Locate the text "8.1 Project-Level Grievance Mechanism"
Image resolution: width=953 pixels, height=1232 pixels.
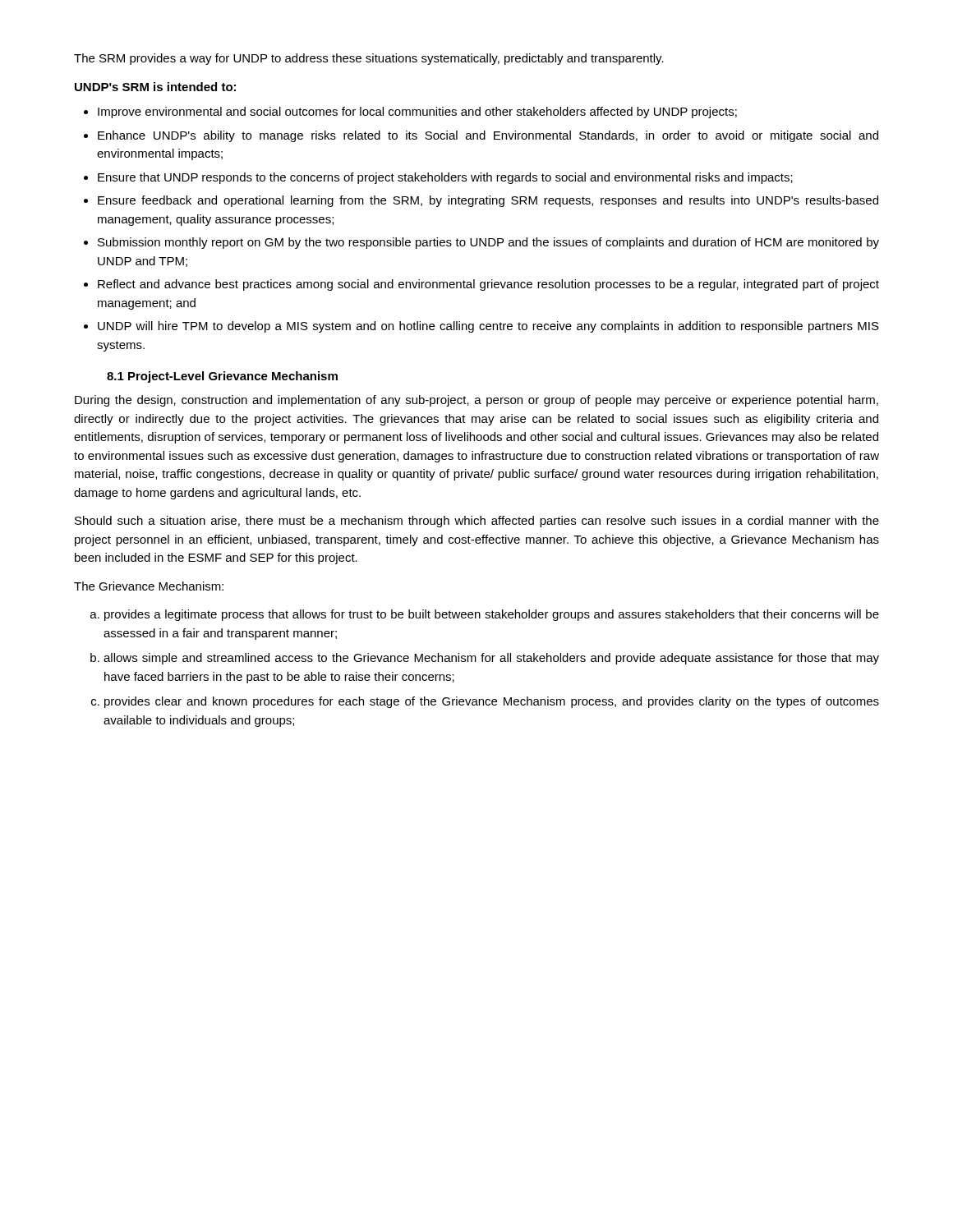point(223,376)
